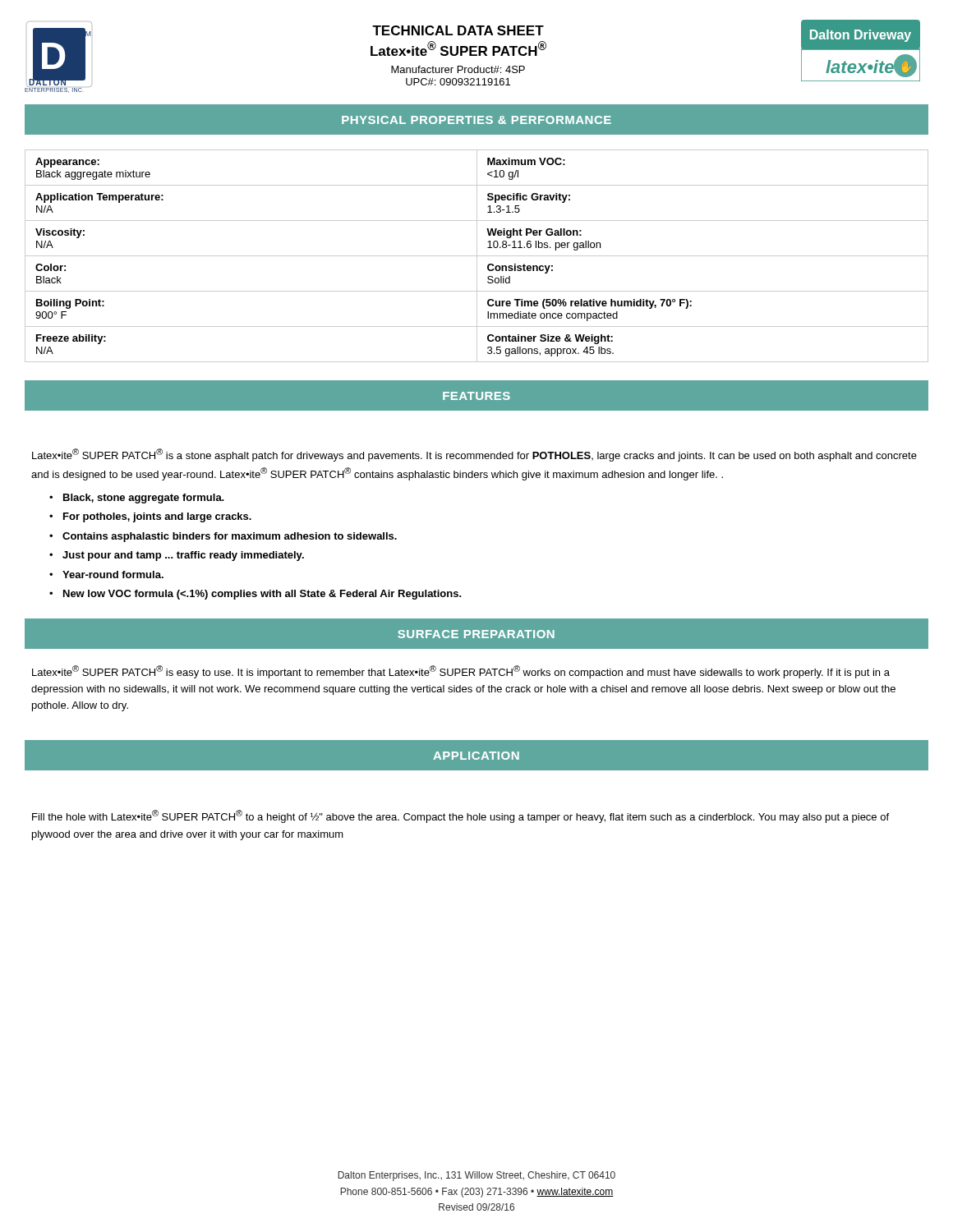Point to the block beginning "Latex•ite® SUPER PATCH® is easy to use. It"
The height and width of the screenshot is (1232, 953).
tap(464, 687)
